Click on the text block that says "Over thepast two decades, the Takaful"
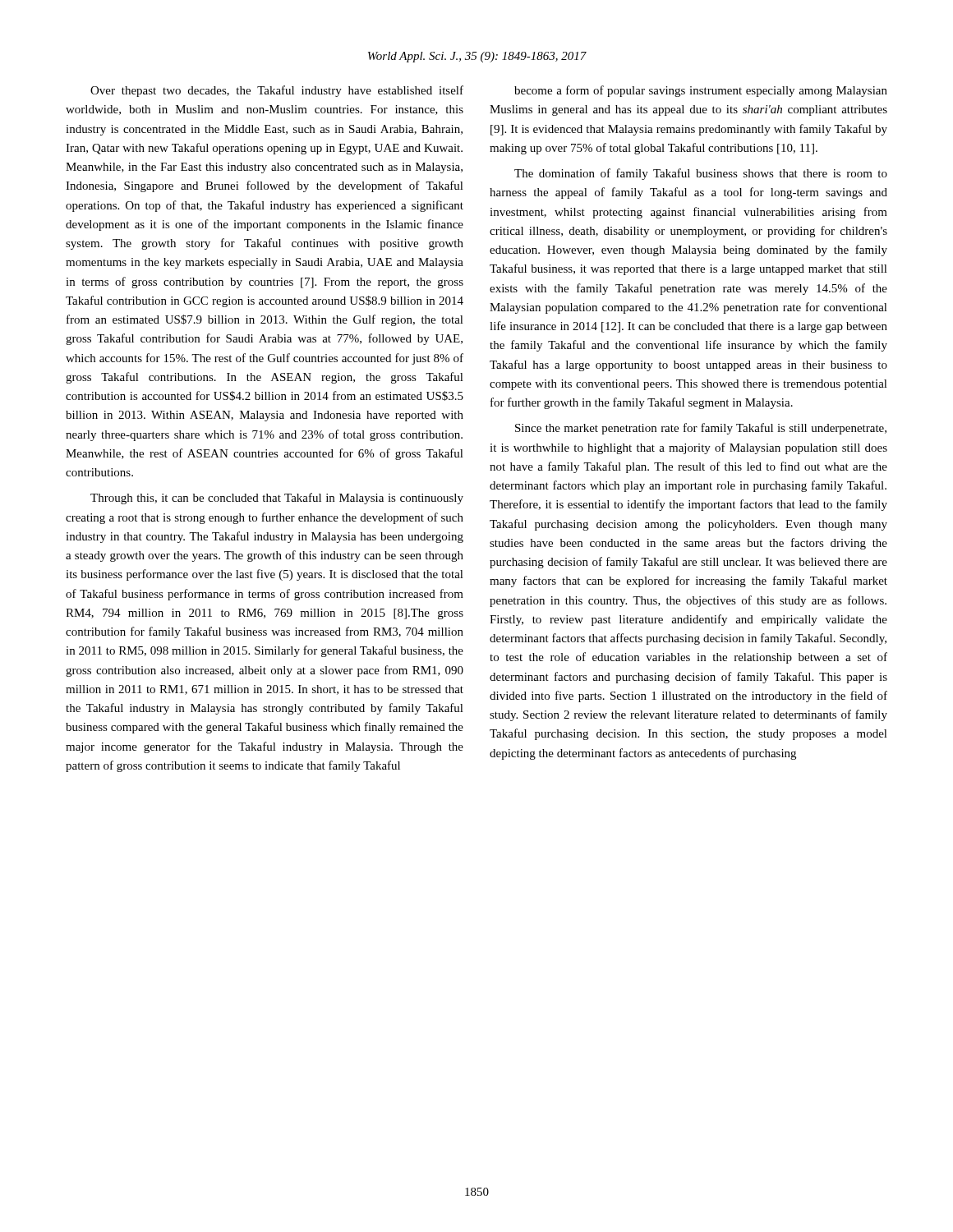Image resolution: width=953 pixels, height=1232 pixels. 265,428
